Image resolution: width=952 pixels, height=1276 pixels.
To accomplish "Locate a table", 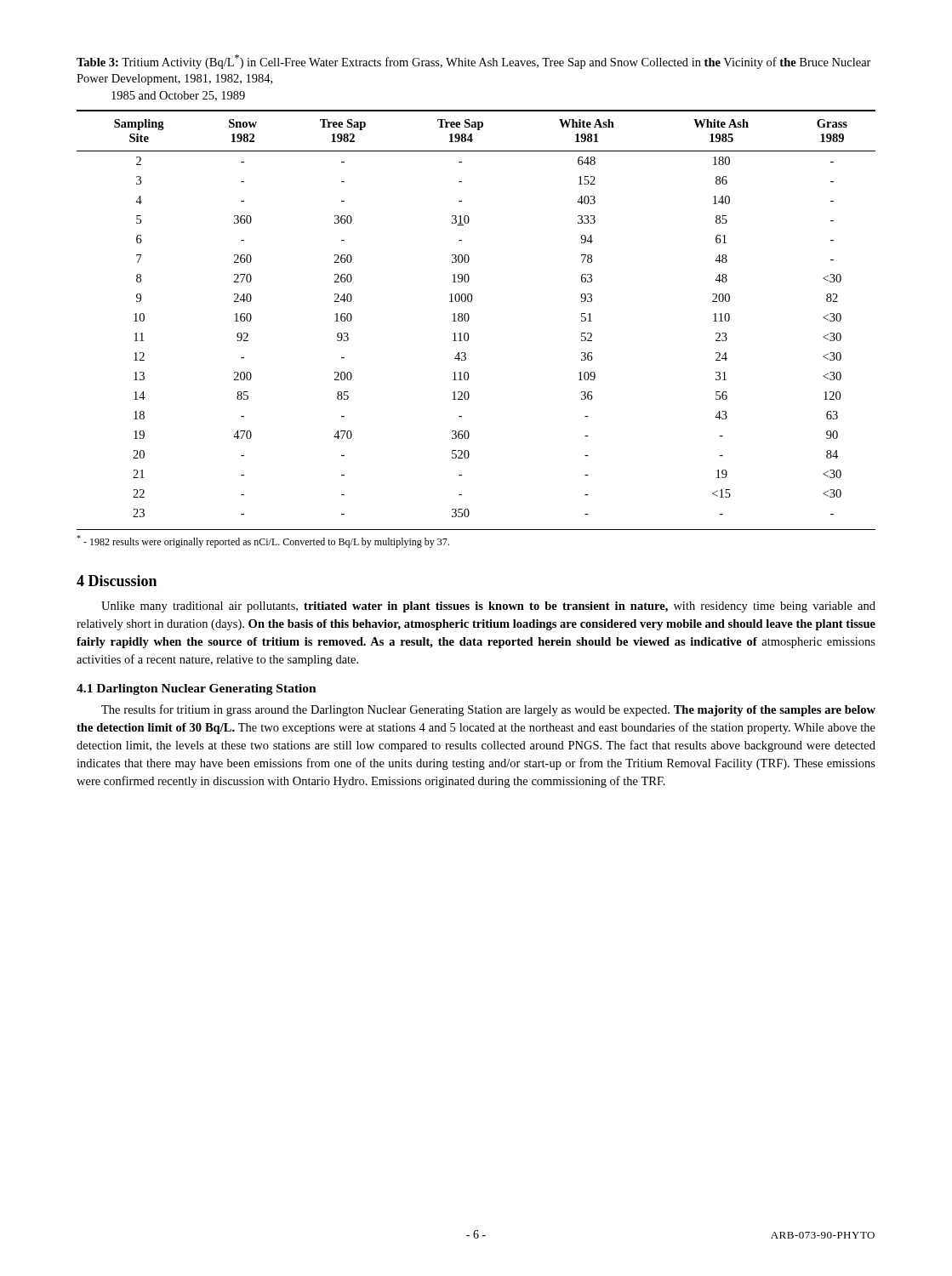I will pos(476,320).
